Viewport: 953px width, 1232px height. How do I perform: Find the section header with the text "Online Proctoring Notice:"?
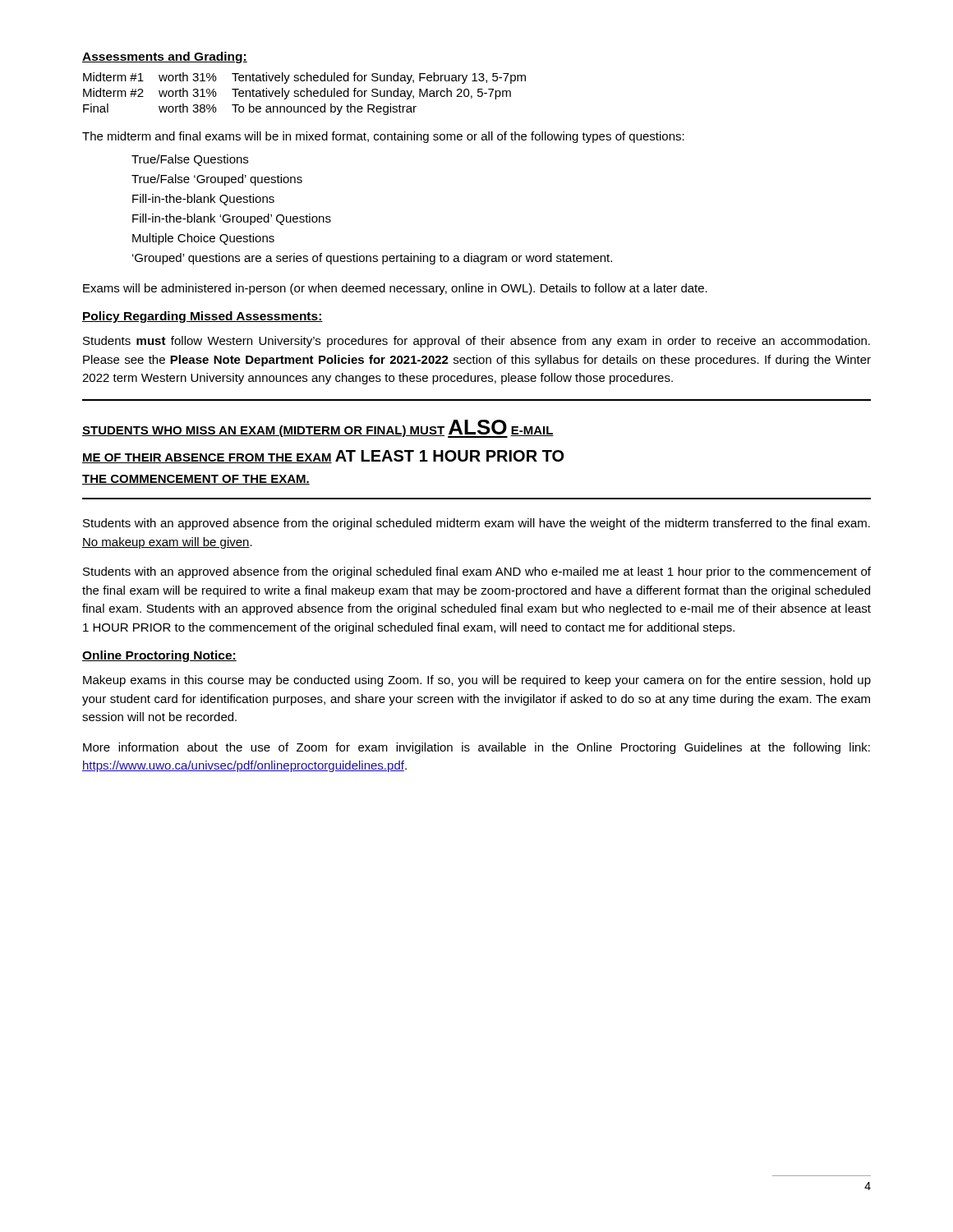pos(159,655)
